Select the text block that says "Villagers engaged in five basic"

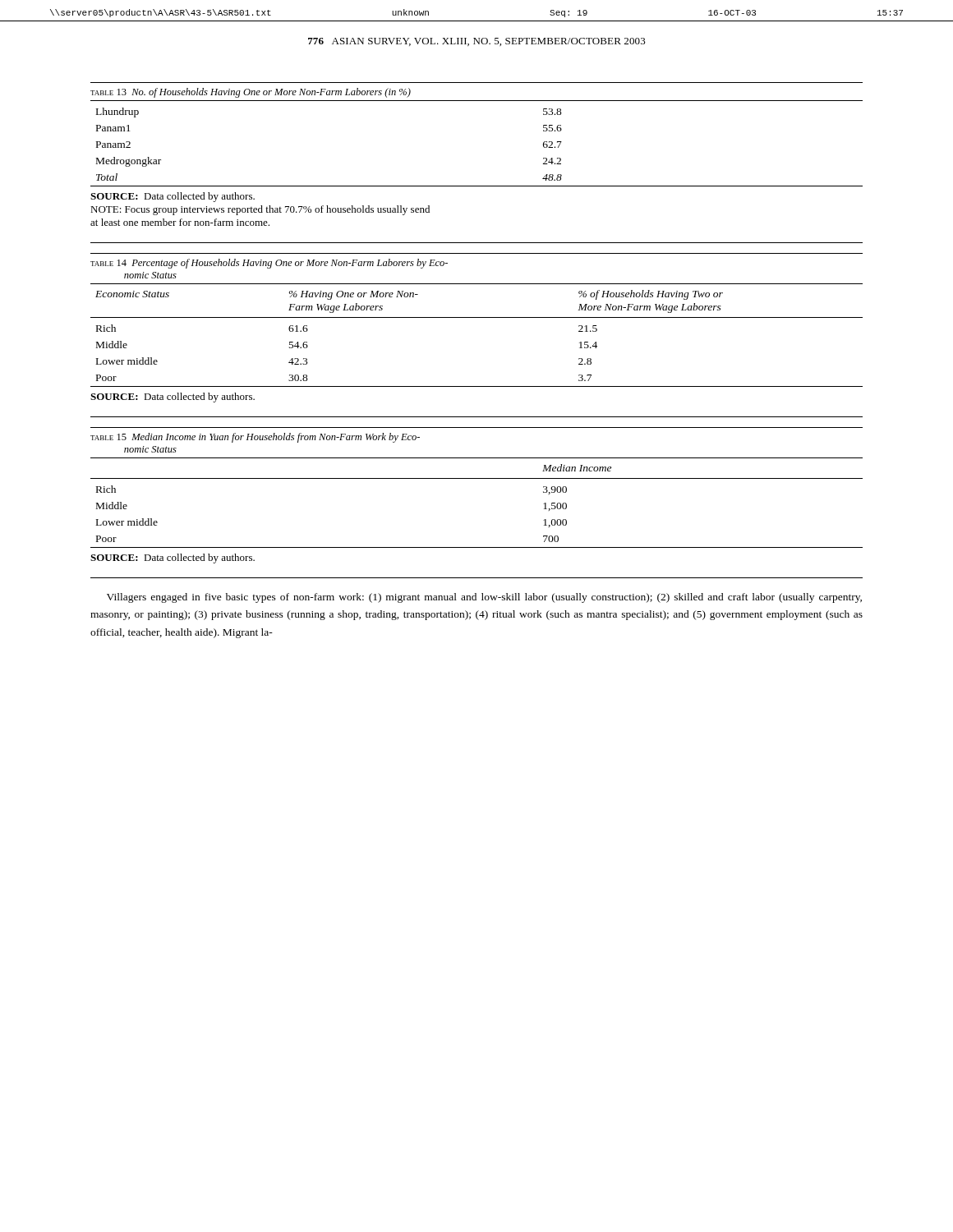coord(476,614)
